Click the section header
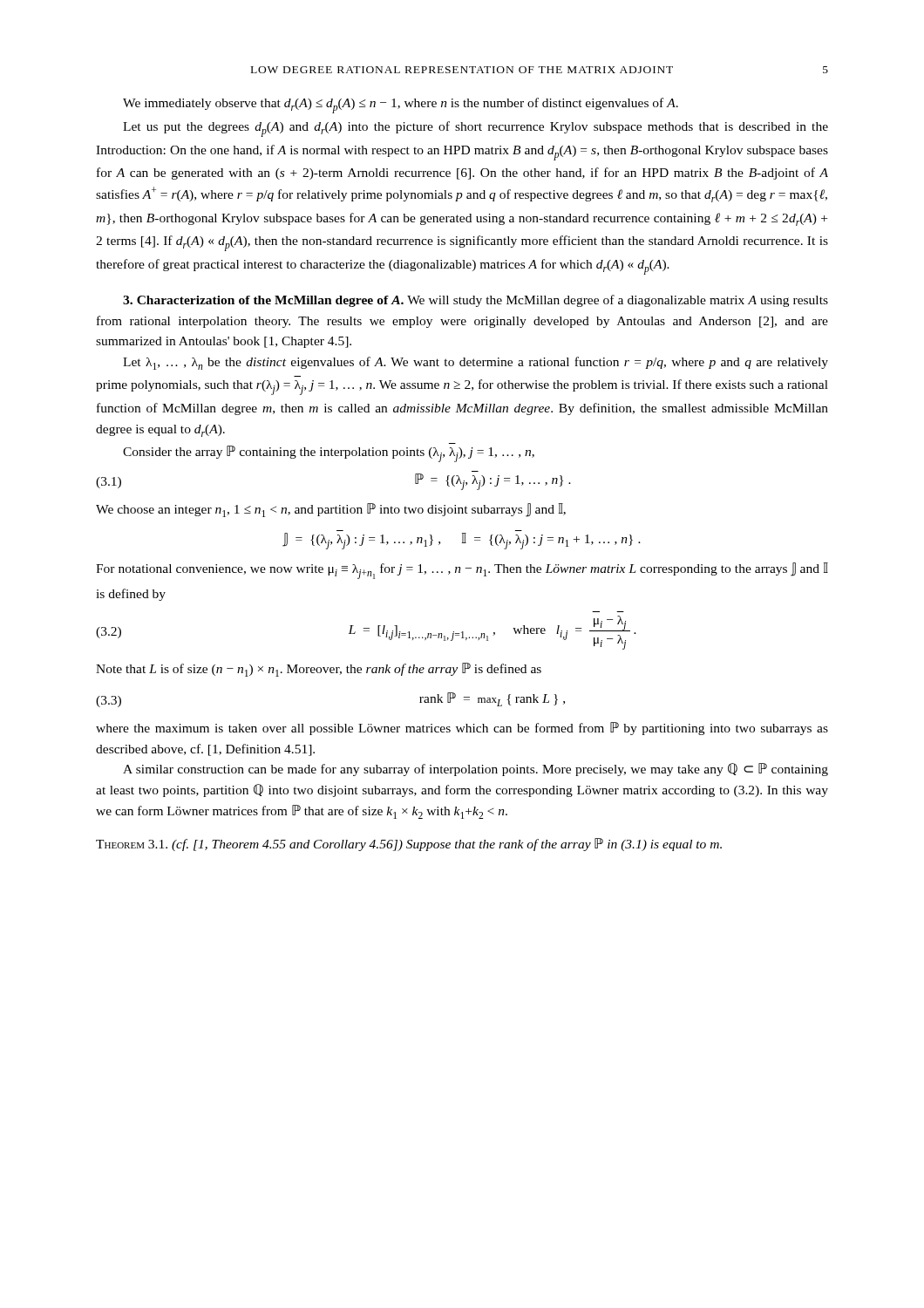 point(462,320)
